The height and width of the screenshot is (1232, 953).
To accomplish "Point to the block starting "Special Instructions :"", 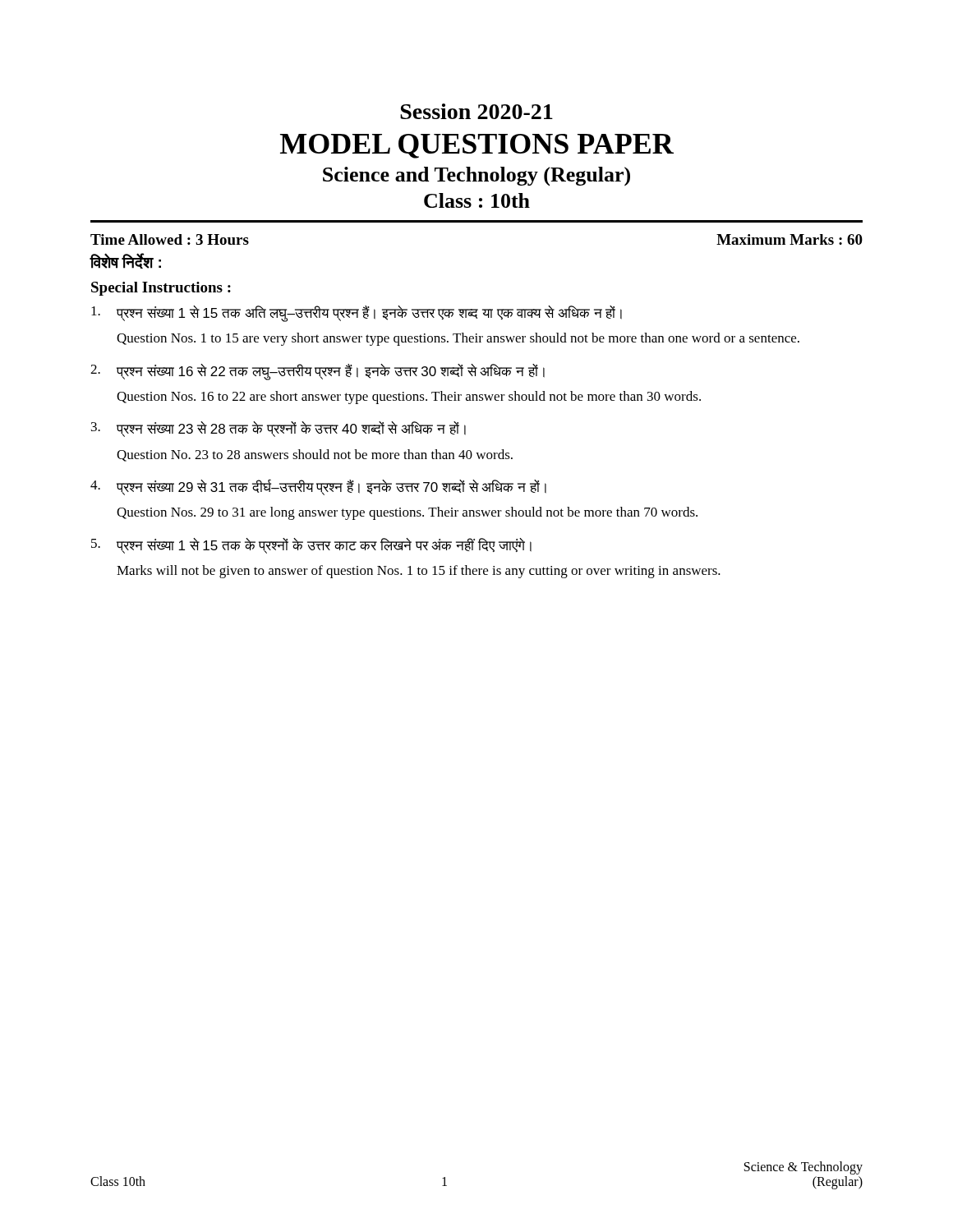I will click(x=161, y=287).
